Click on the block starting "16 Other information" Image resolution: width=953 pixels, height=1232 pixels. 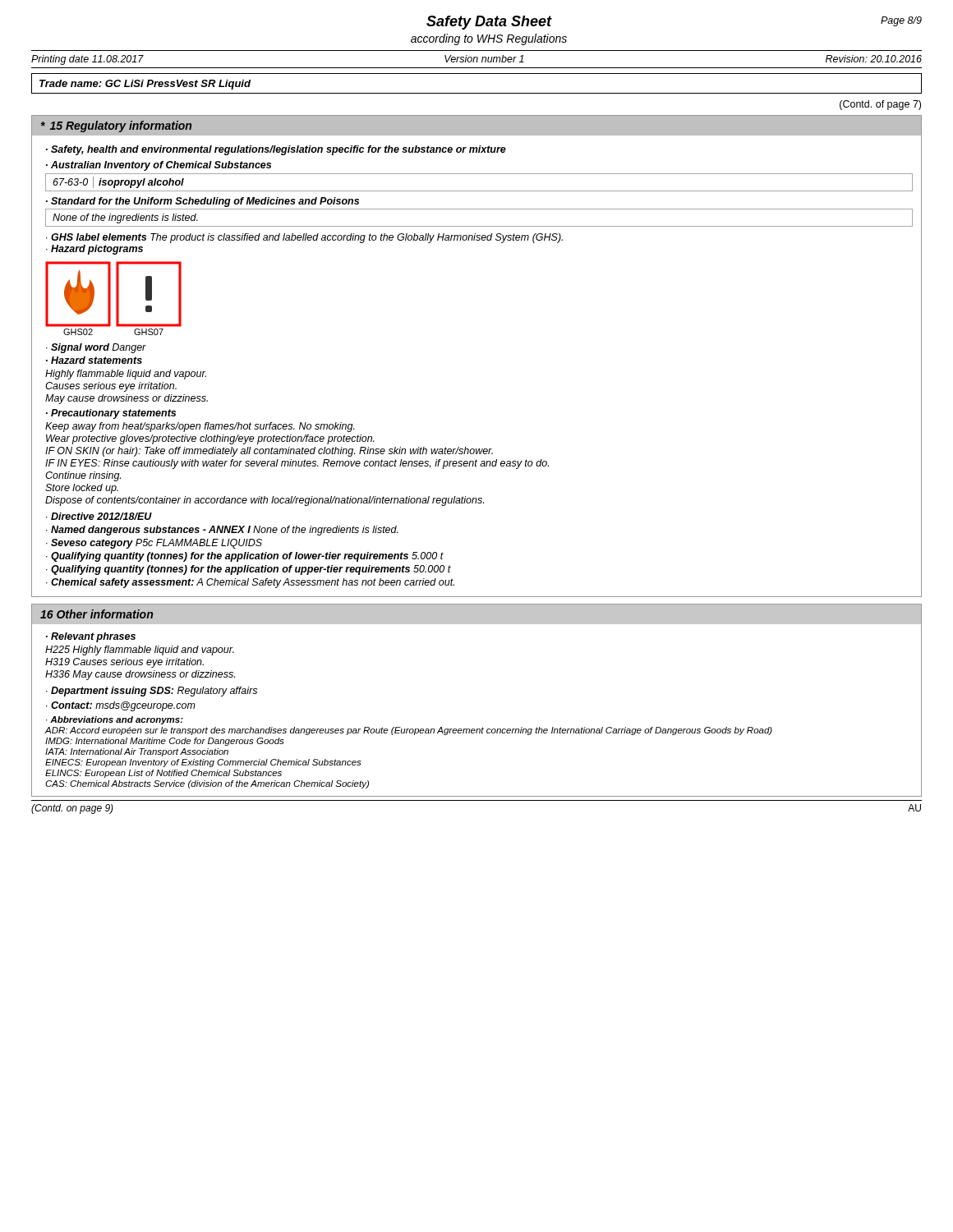[x=97, y=614]
